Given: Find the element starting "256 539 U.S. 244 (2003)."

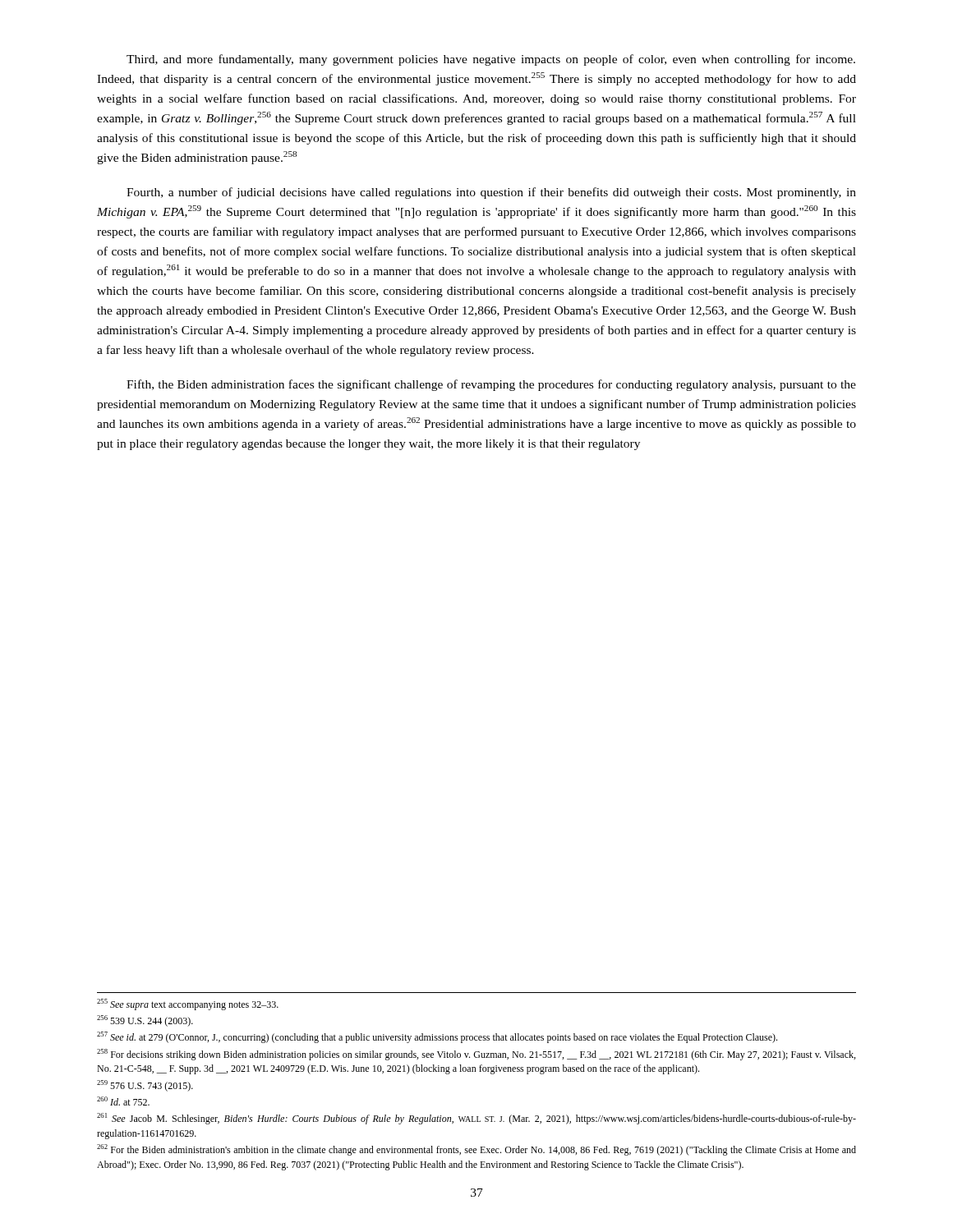Looking at the screenshot, I should coord(145,1021).
